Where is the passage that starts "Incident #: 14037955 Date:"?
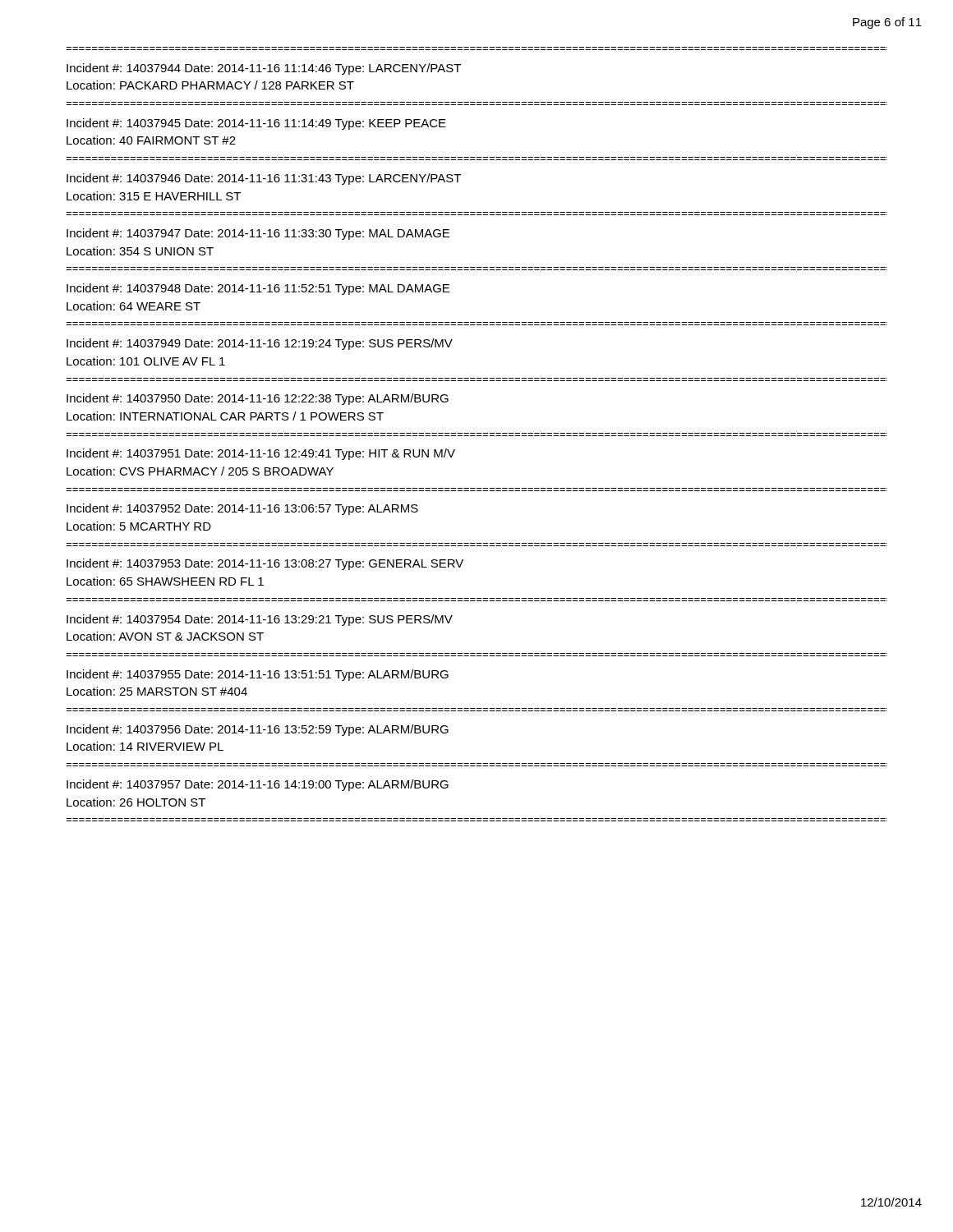Screen dimensions: 1232x953 click(257, 683)
